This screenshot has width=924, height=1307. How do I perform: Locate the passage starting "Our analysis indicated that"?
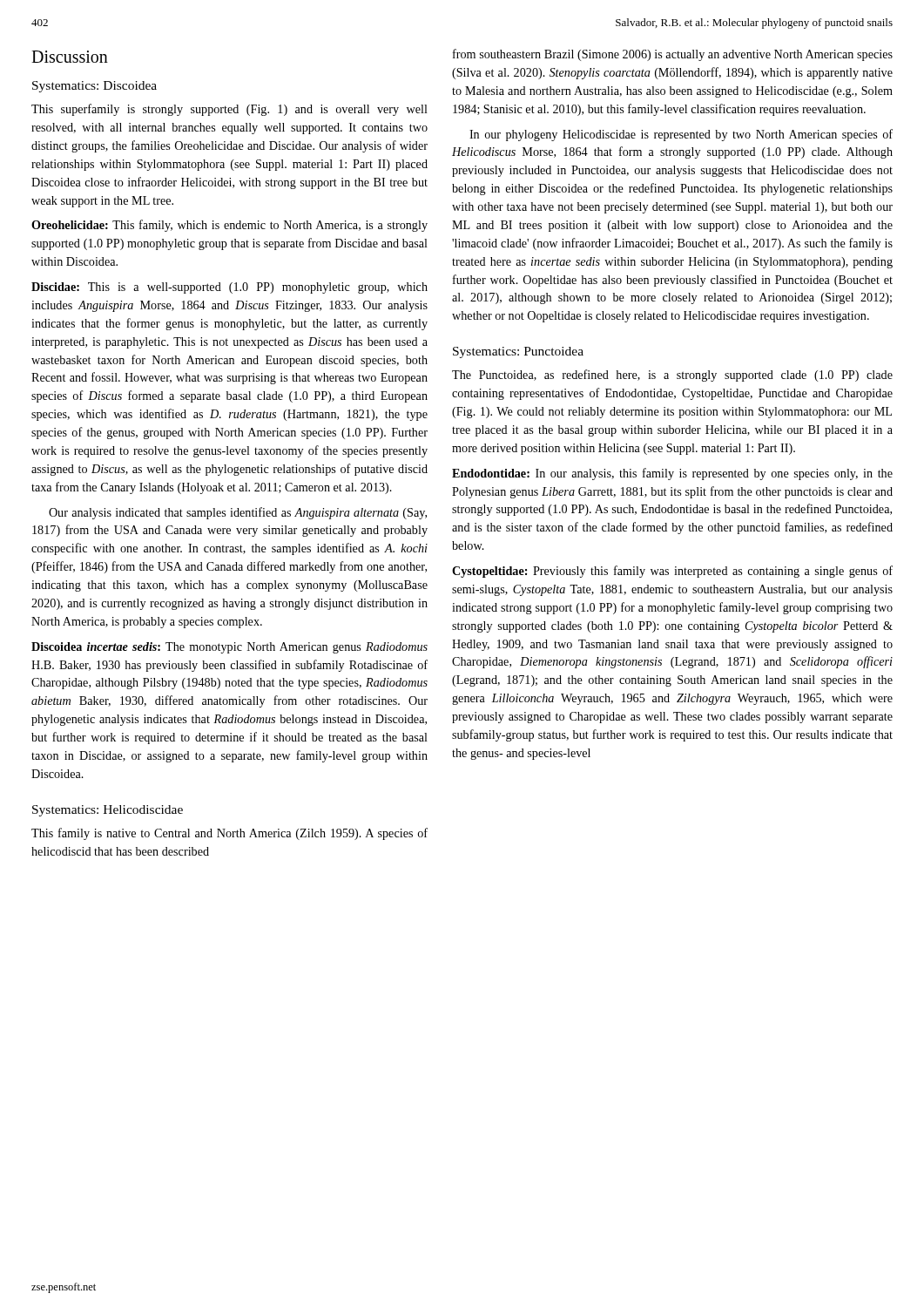point(229,567)
